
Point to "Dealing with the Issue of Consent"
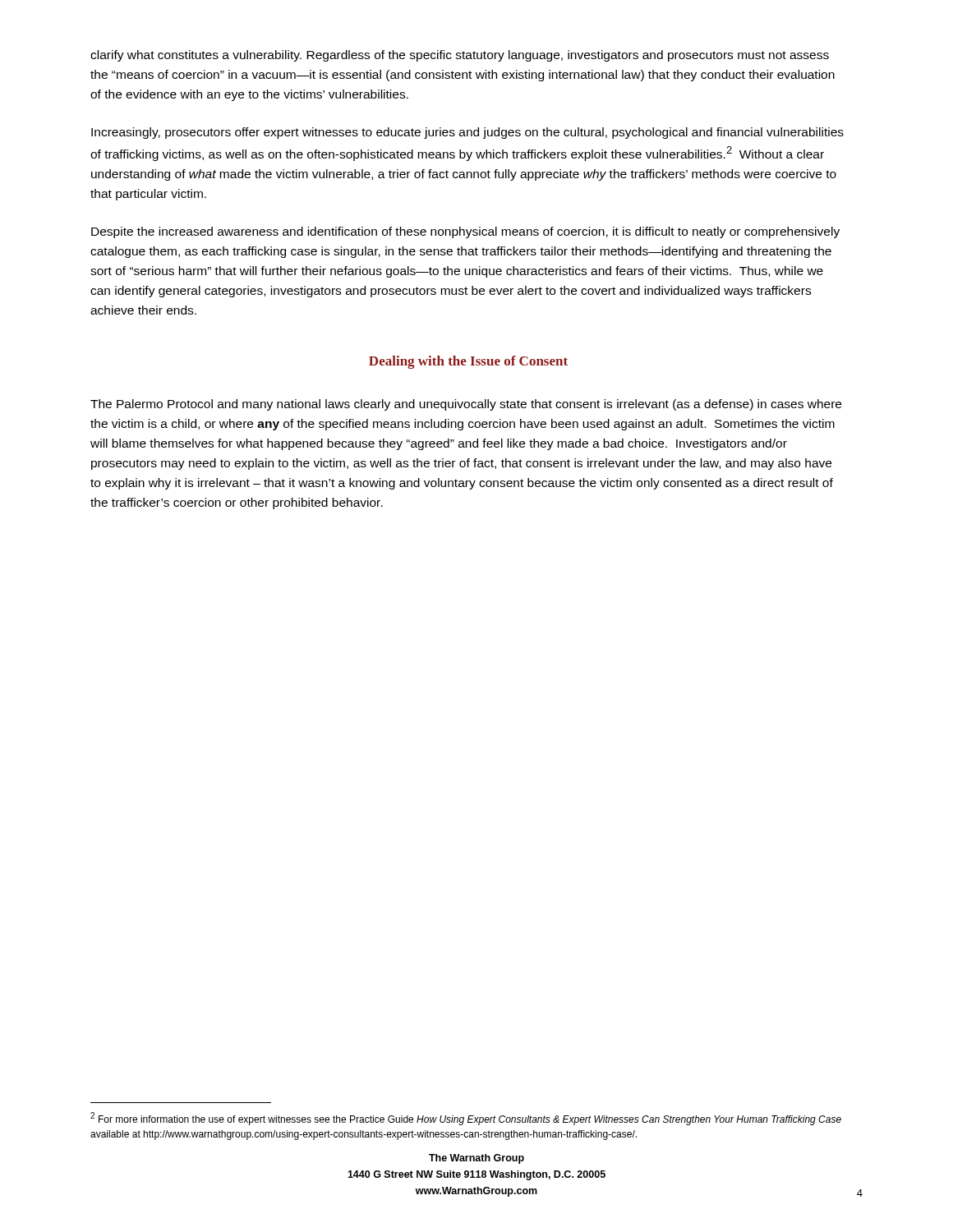pyautogui.click(x=468, y=361)
